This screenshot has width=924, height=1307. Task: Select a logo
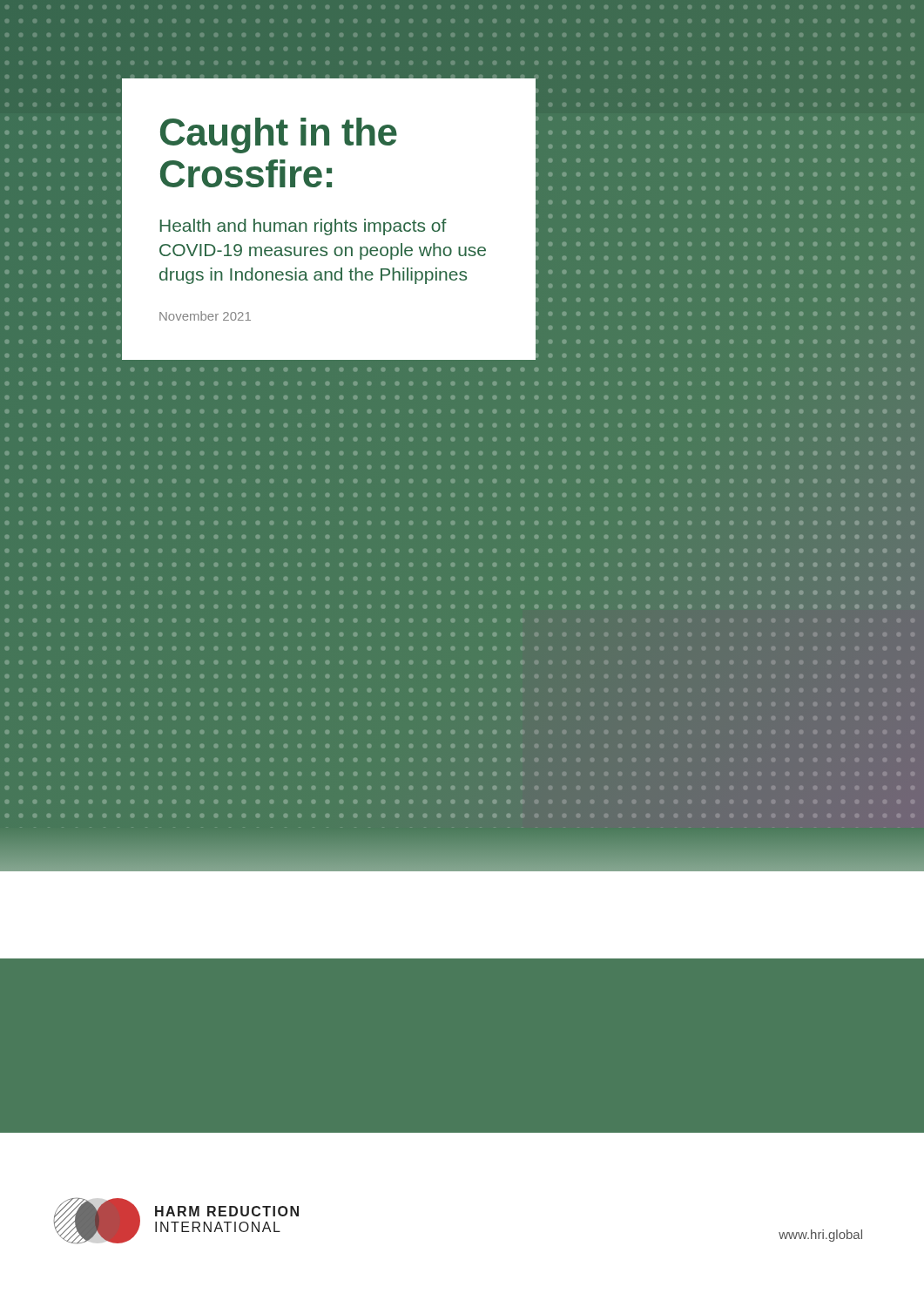tap(177, 1220)
